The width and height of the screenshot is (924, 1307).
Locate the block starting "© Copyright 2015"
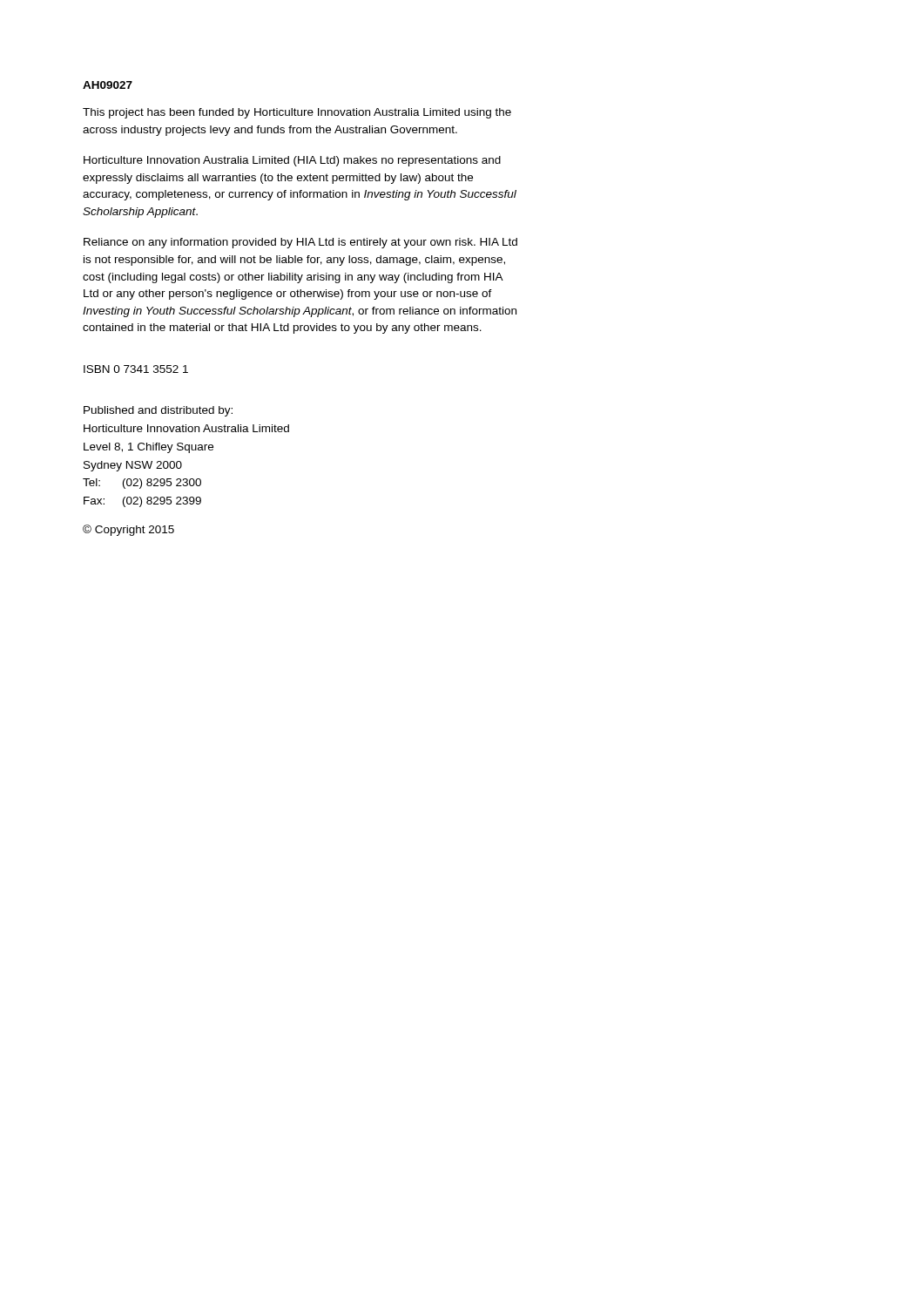(129, 530)
